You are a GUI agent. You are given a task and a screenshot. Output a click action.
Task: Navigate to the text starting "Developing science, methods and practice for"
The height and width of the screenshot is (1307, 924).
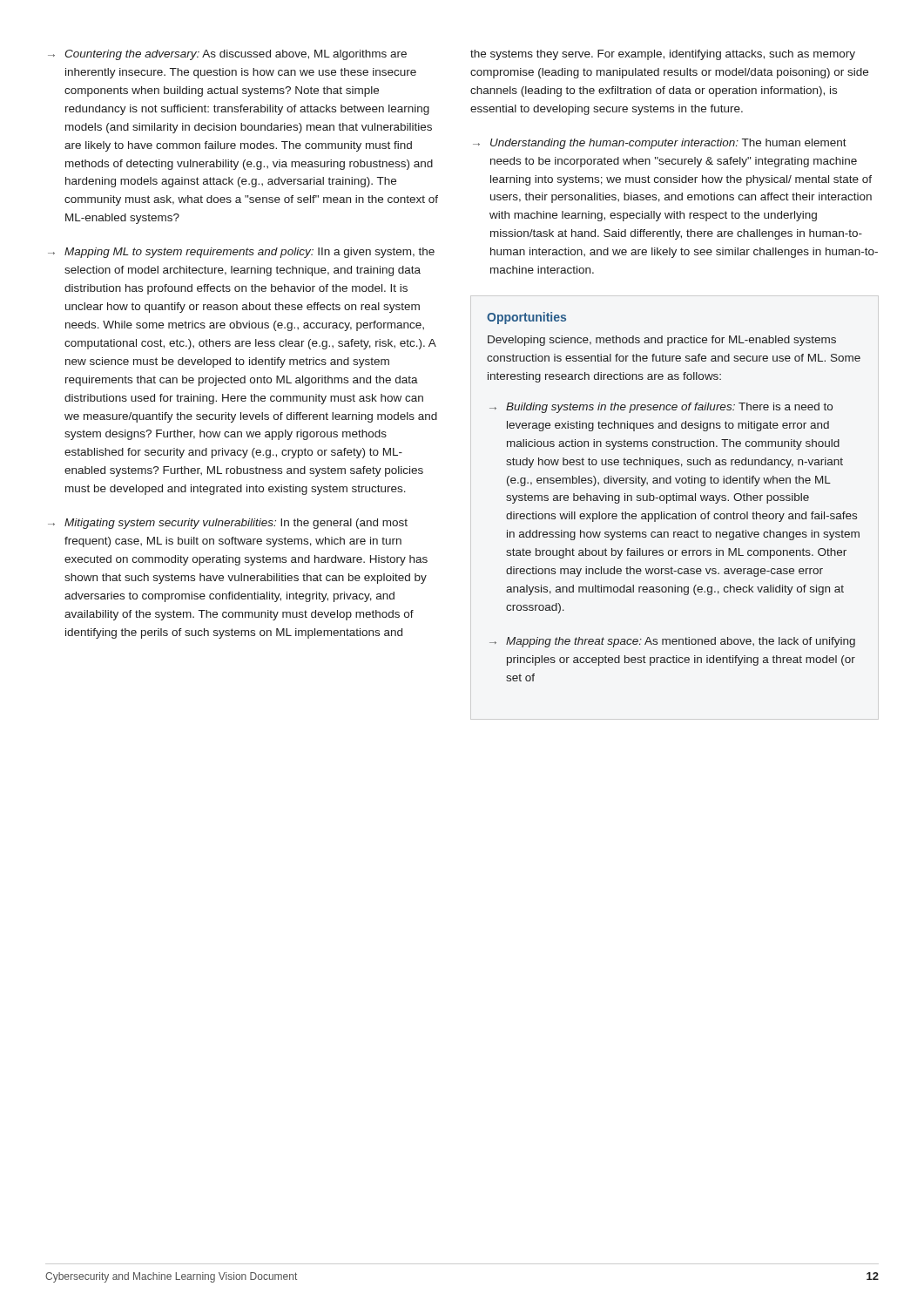[x=674, y=358]
